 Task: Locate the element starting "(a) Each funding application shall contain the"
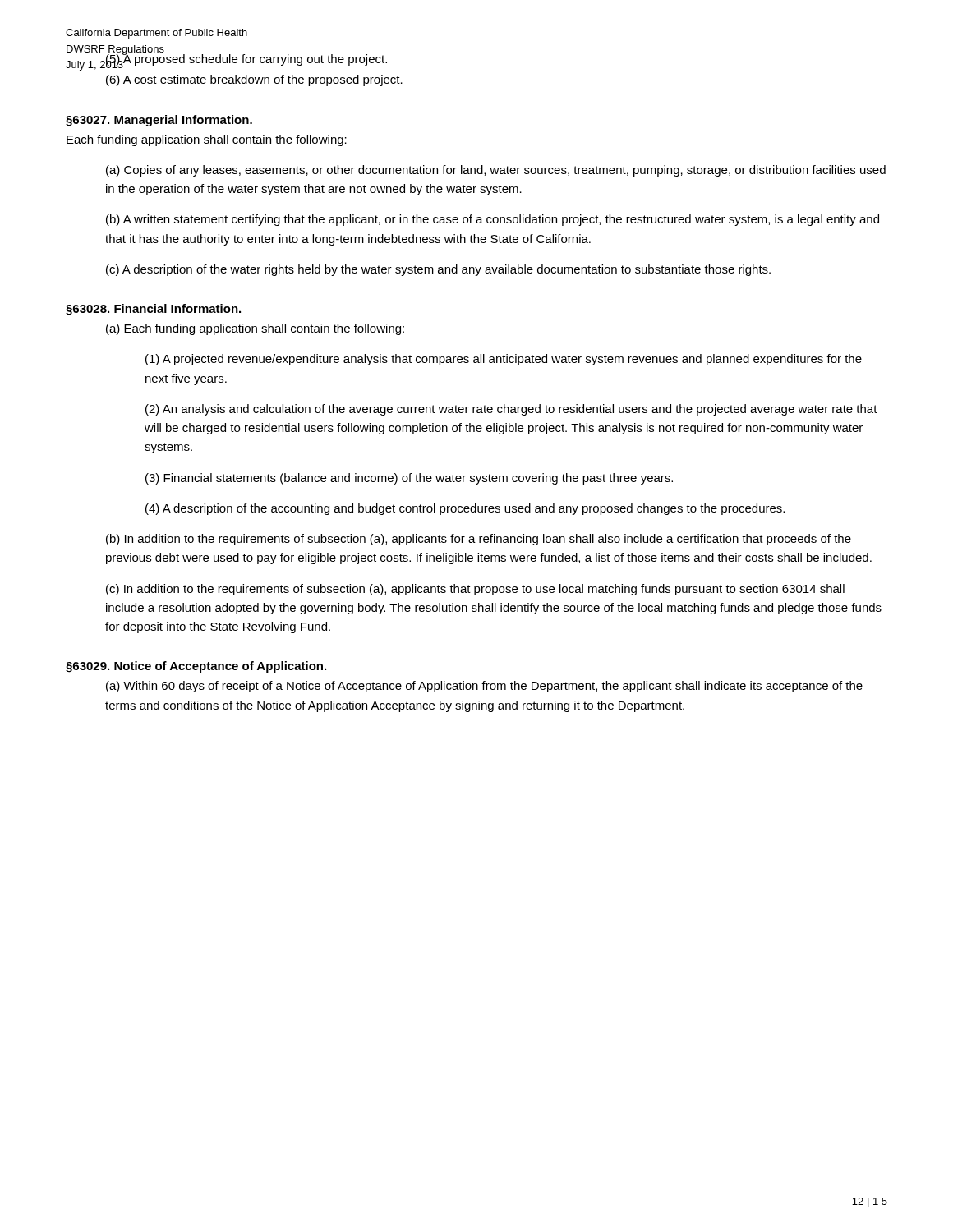pos(255,328)
